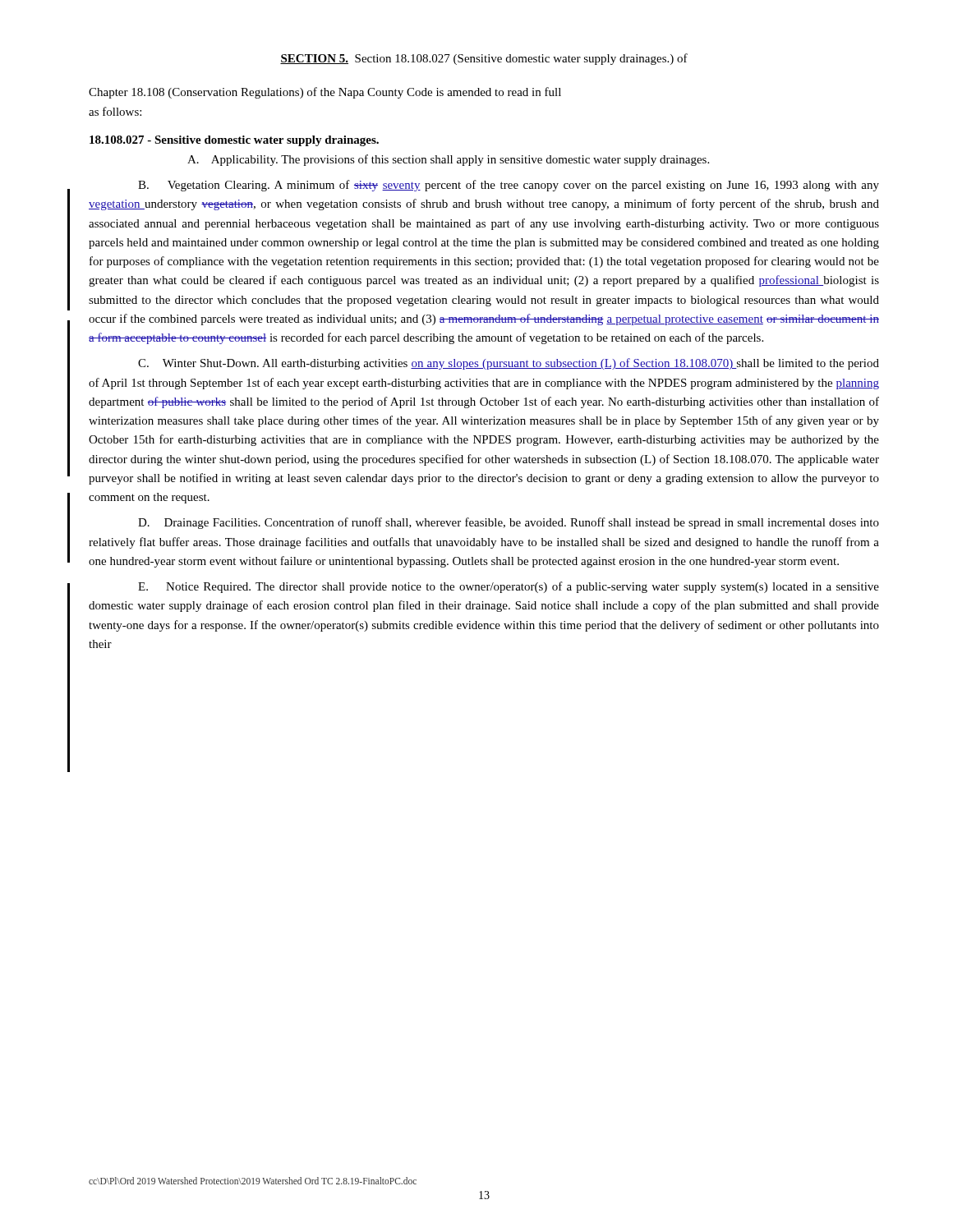Viewport: 953px width, 1232px height.
Task: Locate the block starting "as follows:"
Action: [x=116, y=111]
